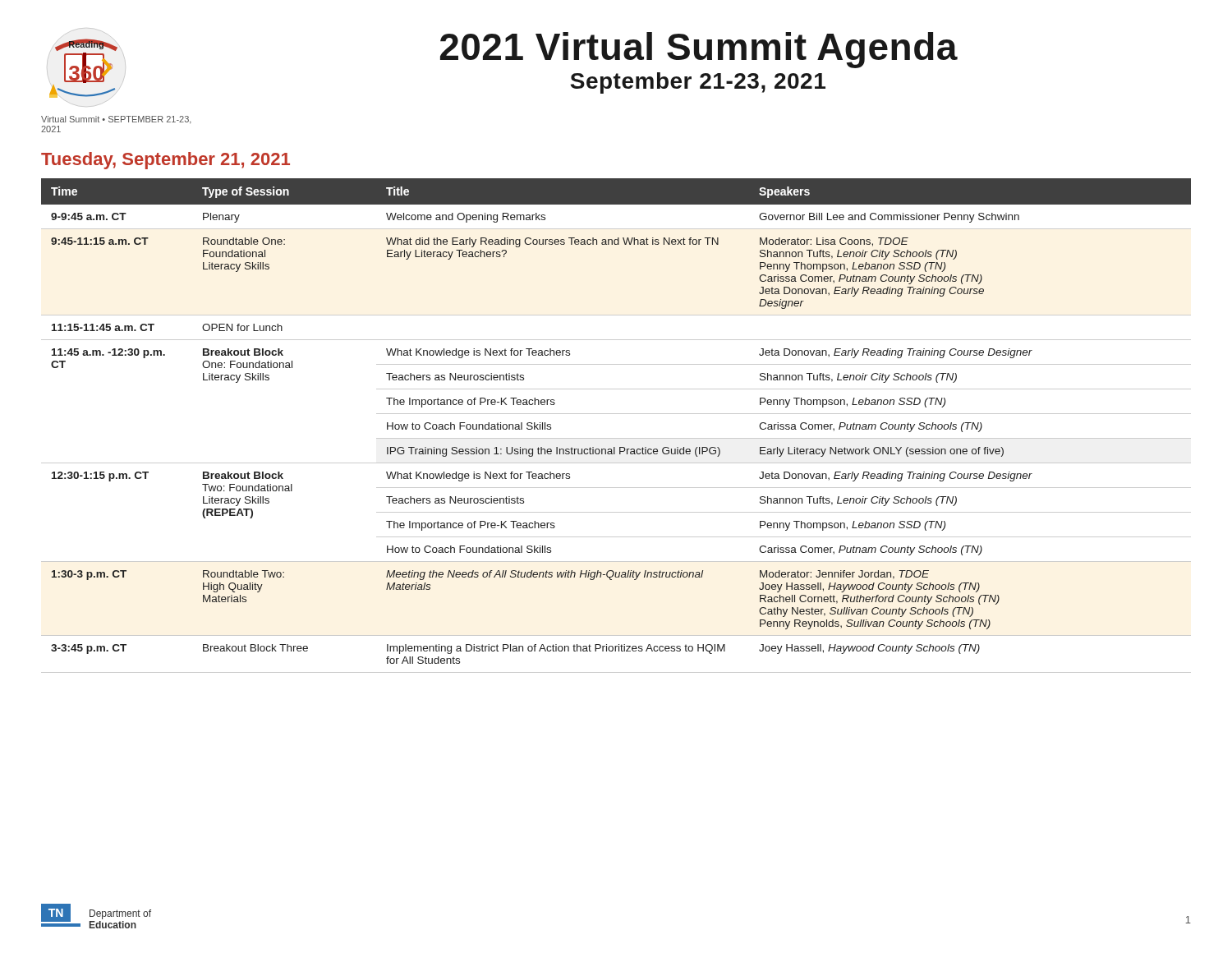Click on the table containing "Roundtable Two: High"
This screenshot has width=1232, height=953.
pos(616,426)
